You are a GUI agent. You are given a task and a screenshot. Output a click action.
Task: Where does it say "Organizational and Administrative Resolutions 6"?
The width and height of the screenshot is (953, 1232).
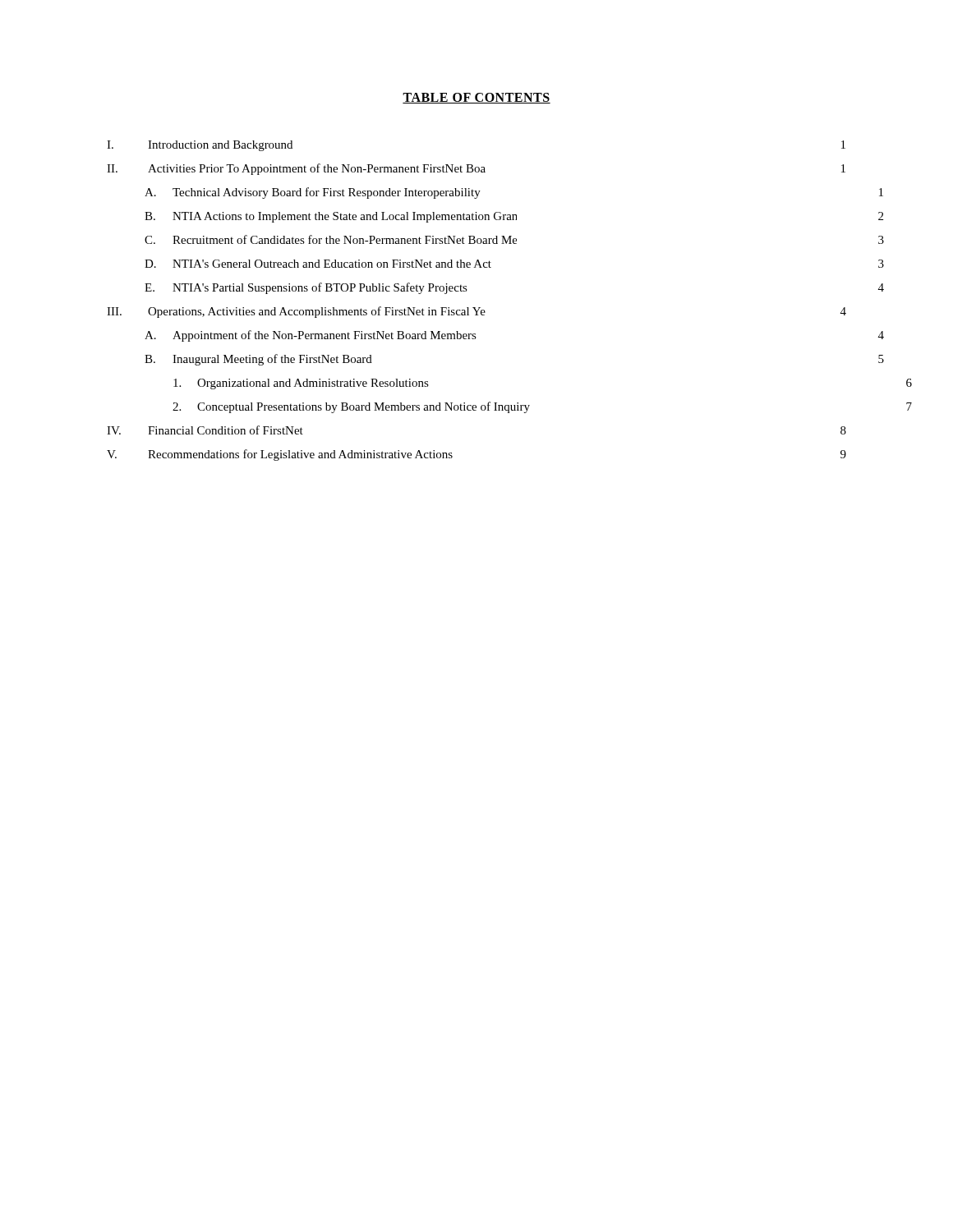coord(307,384)
